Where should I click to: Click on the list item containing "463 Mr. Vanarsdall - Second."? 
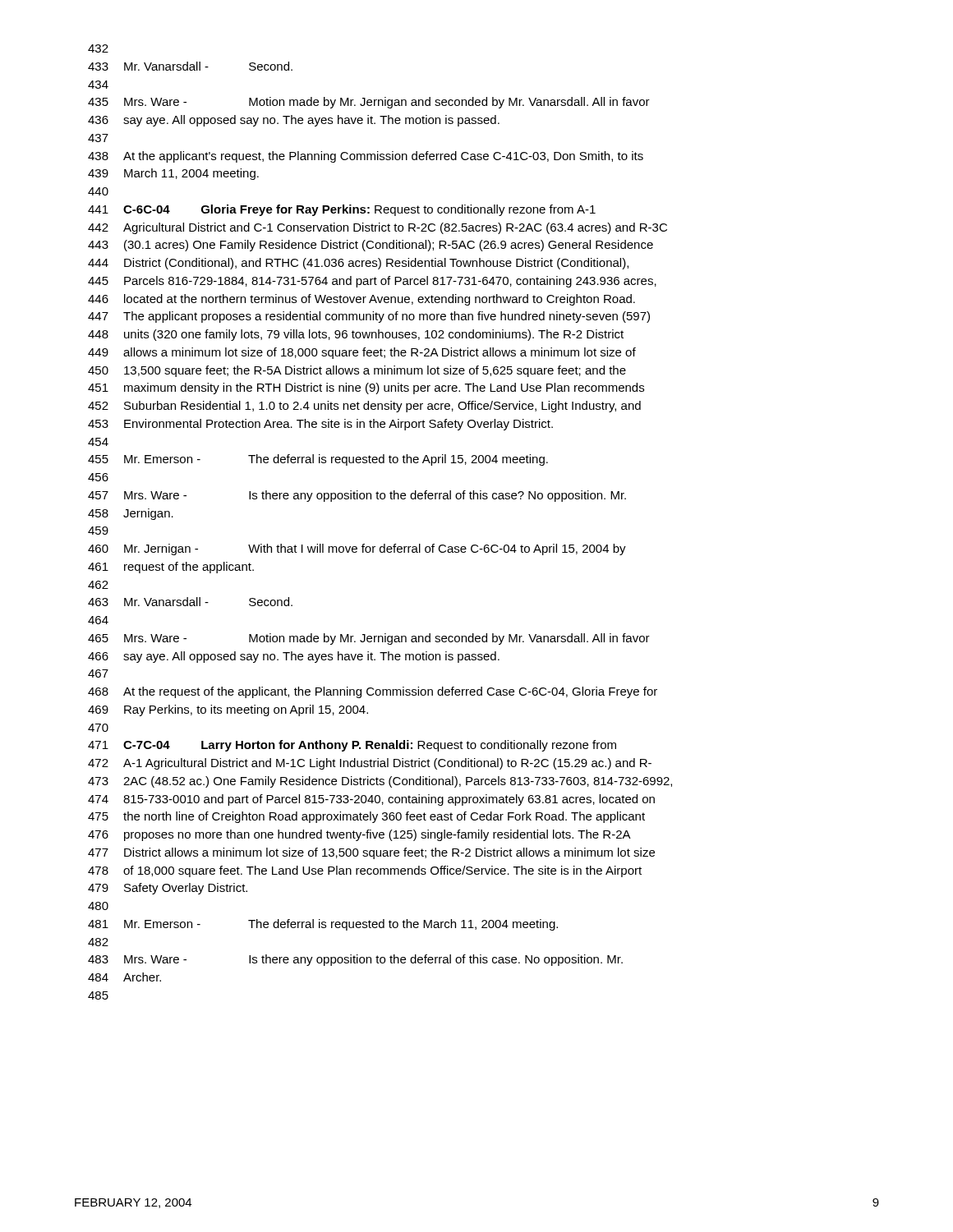(x=190, y=602)
